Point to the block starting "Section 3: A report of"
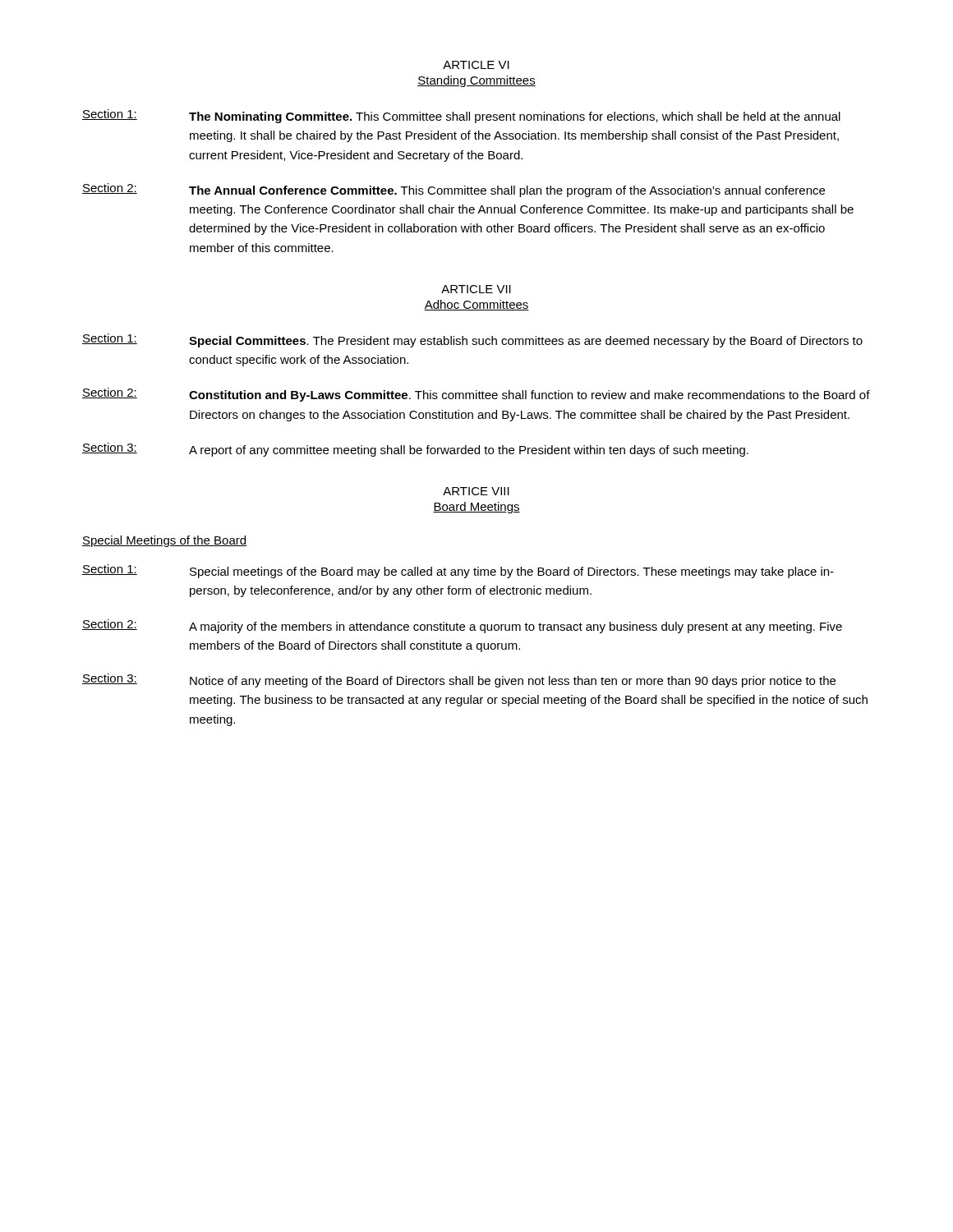Viewport: 953px width, 1232px height. pyautogui.click(x=476, y=450)
